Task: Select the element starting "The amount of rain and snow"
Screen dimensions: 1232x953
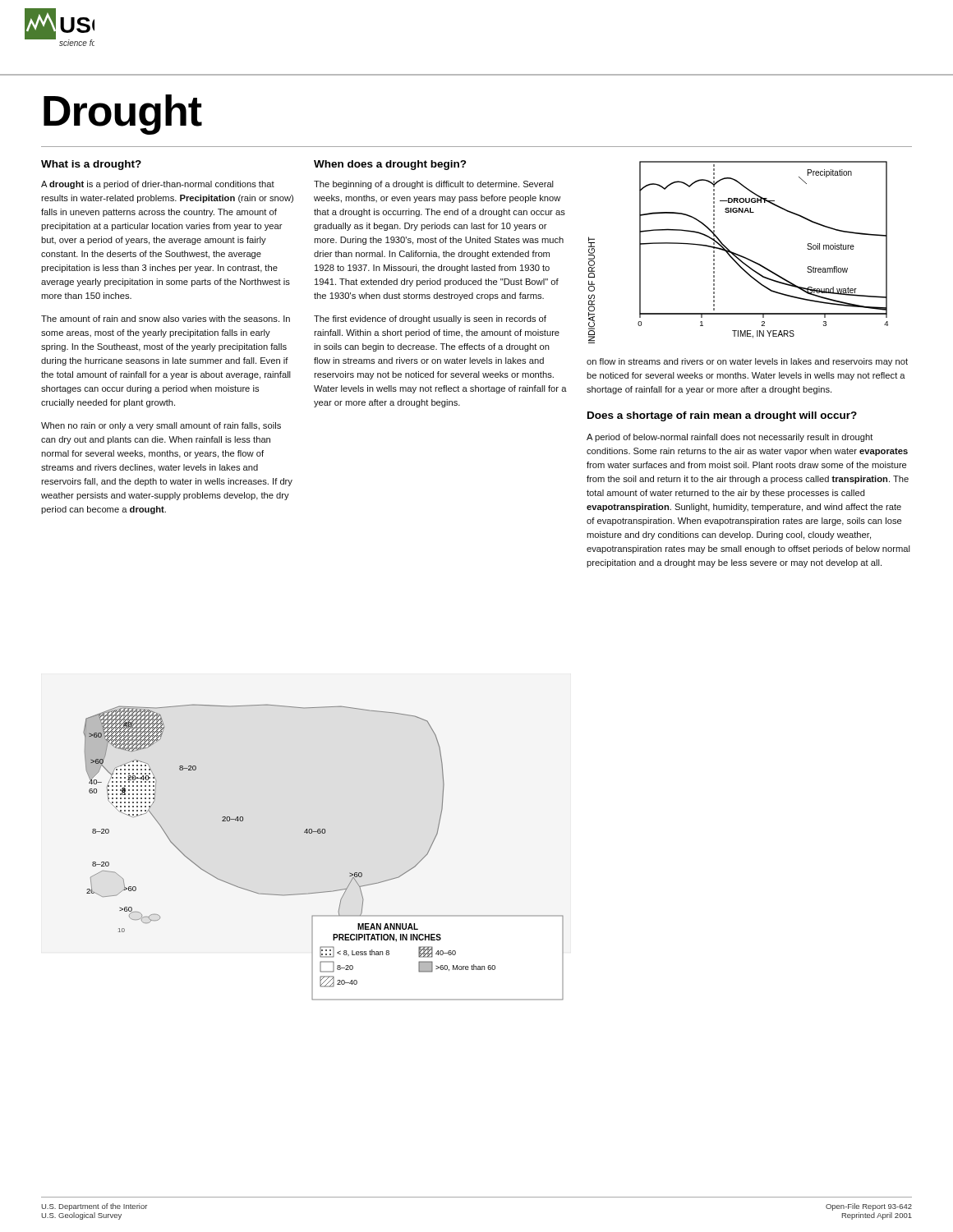Action: [166, 361]
